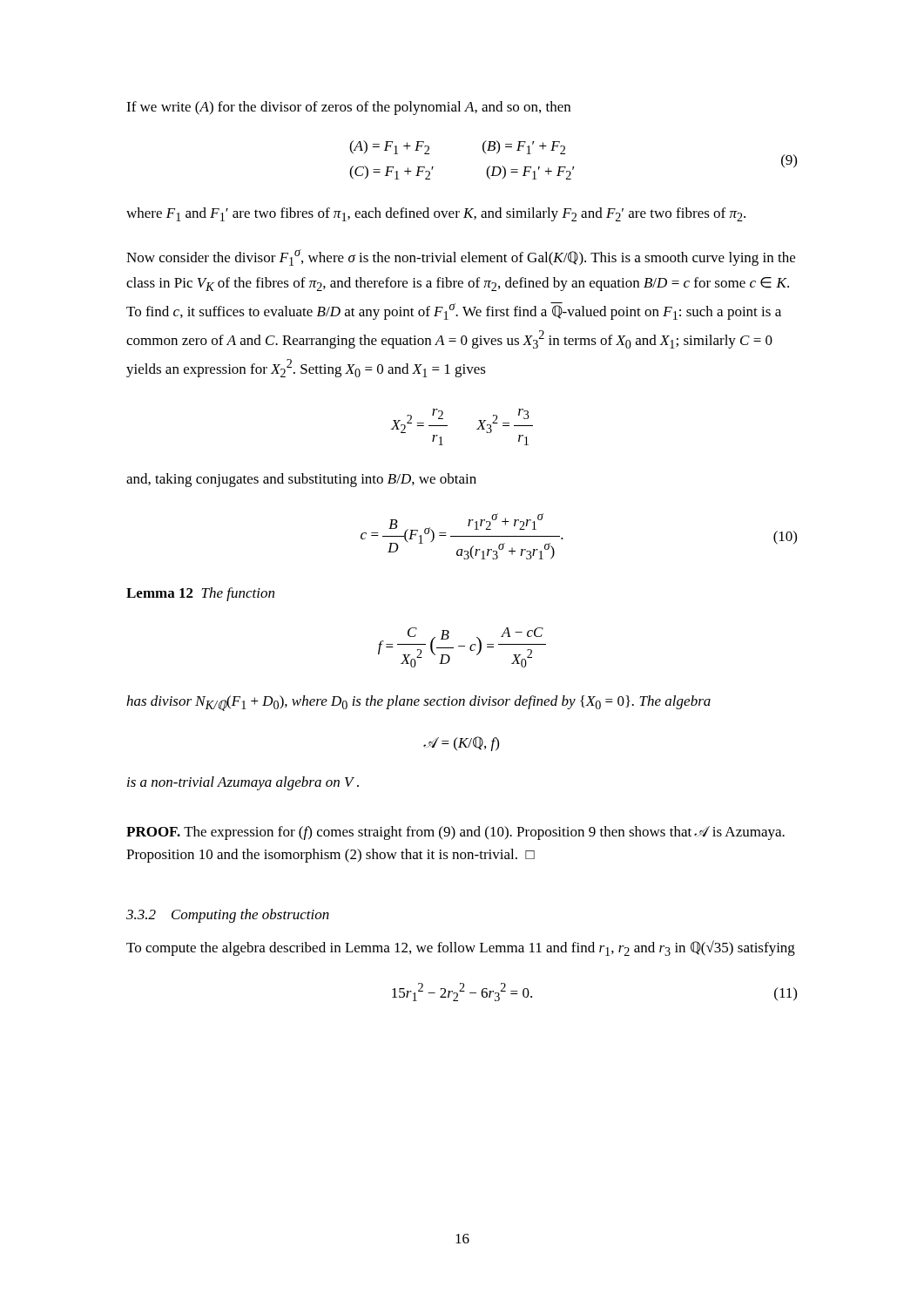Navigate to the passage starting "Now consider the divisor F1σ,"
924x1307 pixels.
(x=461, y=312)
